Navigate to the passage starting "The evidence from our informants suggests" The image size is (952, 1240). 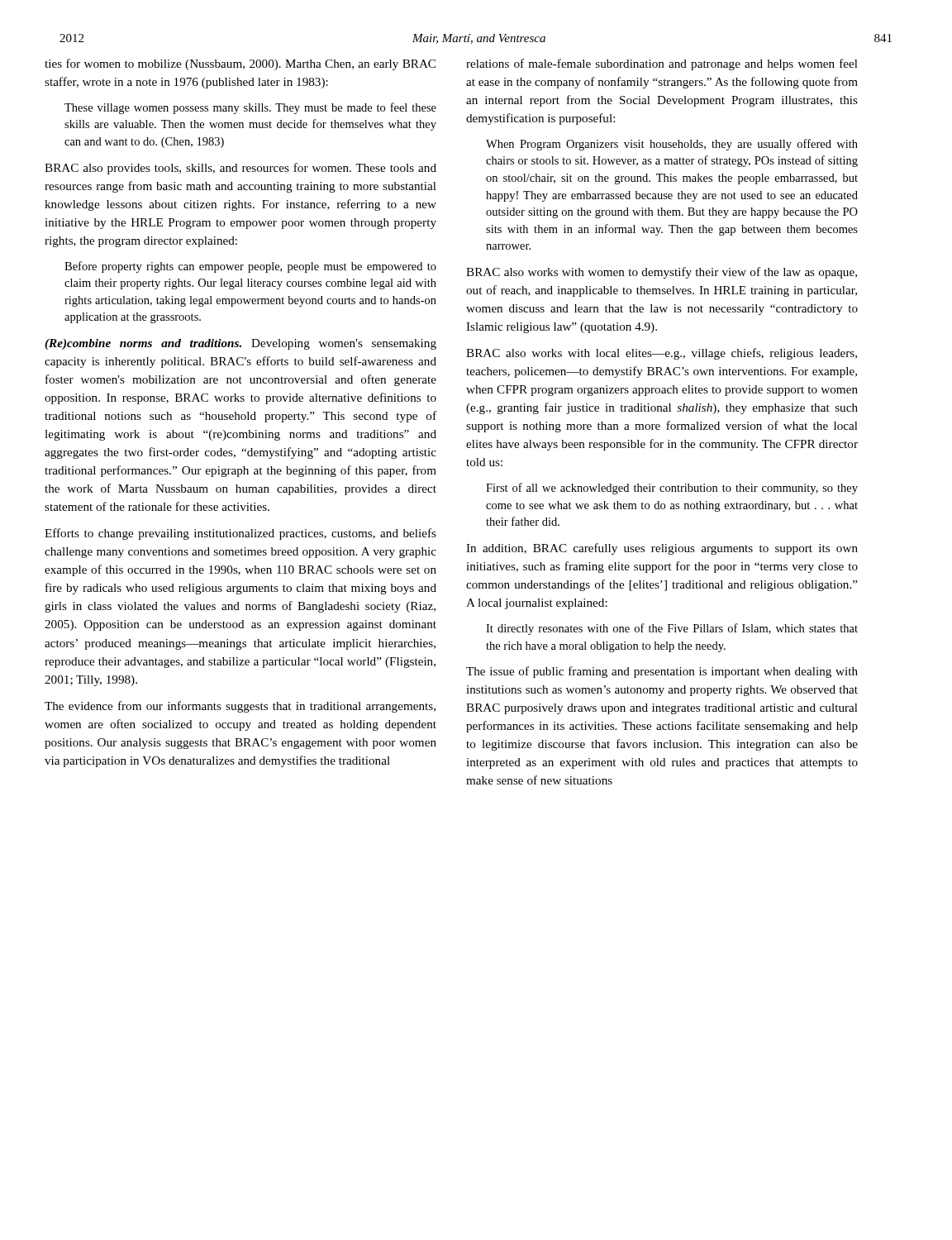click(240, 733)
